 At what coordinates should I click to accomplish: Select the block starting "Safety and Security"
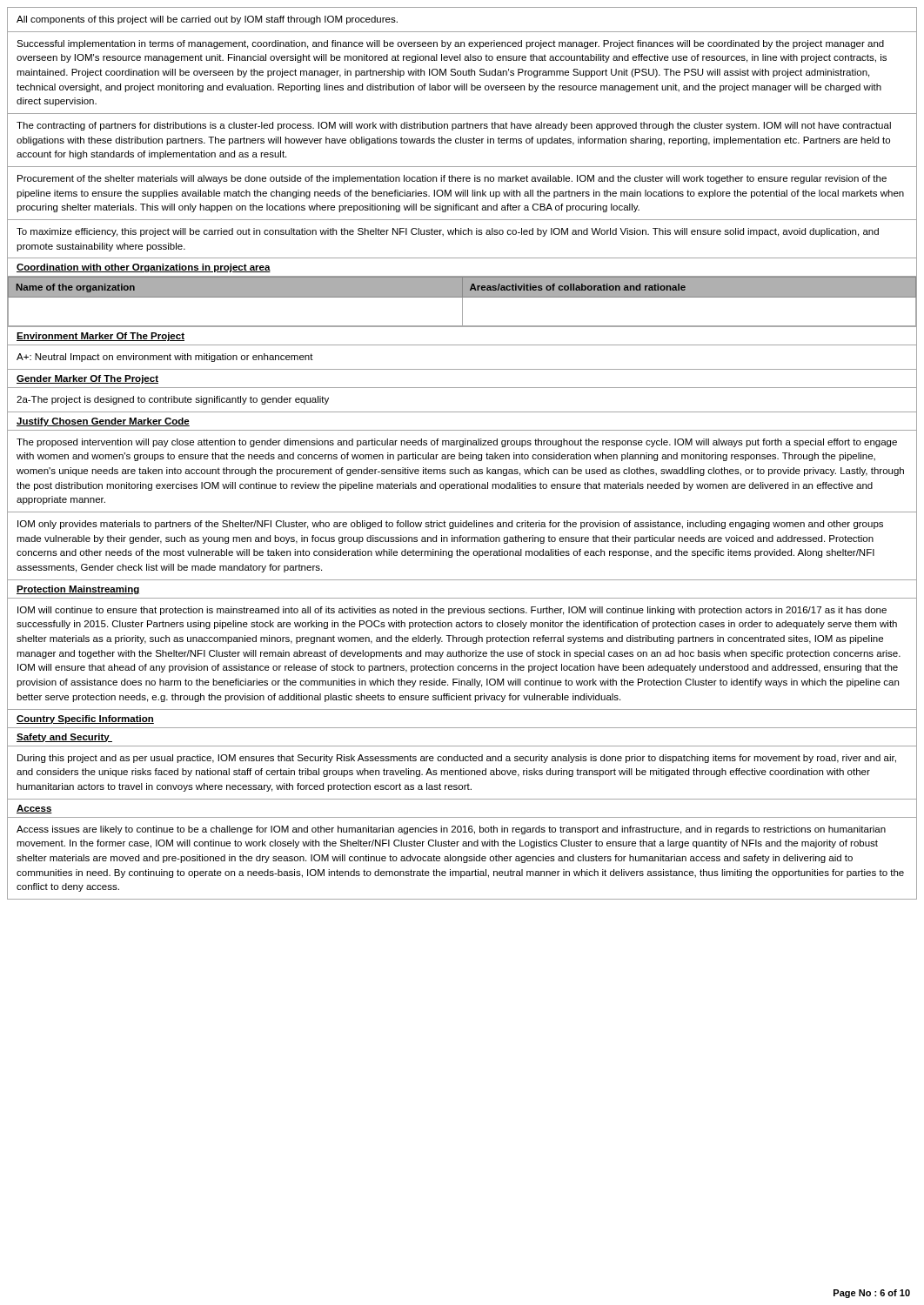(x=64, y=736)
